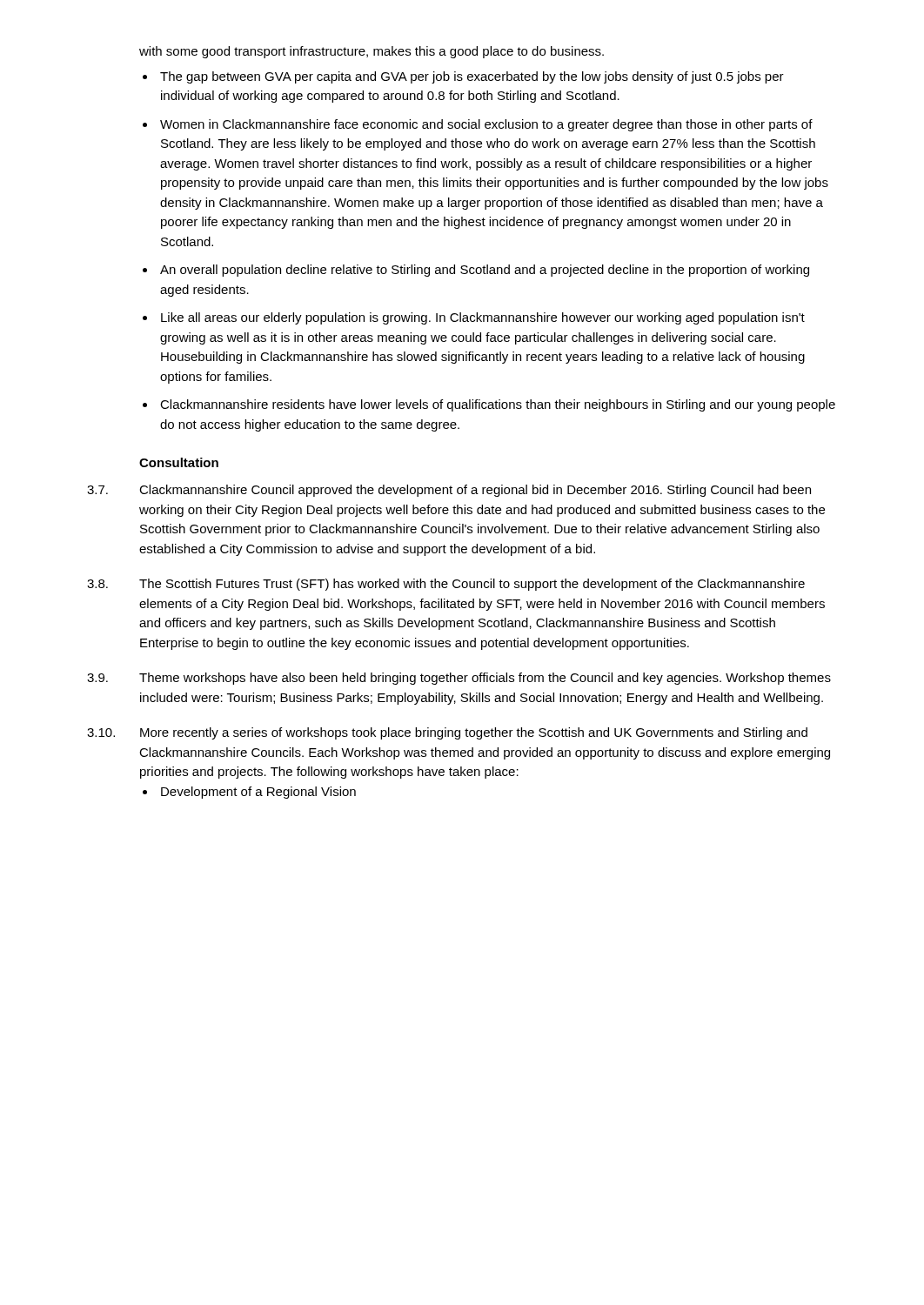Point to the passage starting "The gap between GVA per capita and GVA"
924x1305 pixels.
click(472, 85)
